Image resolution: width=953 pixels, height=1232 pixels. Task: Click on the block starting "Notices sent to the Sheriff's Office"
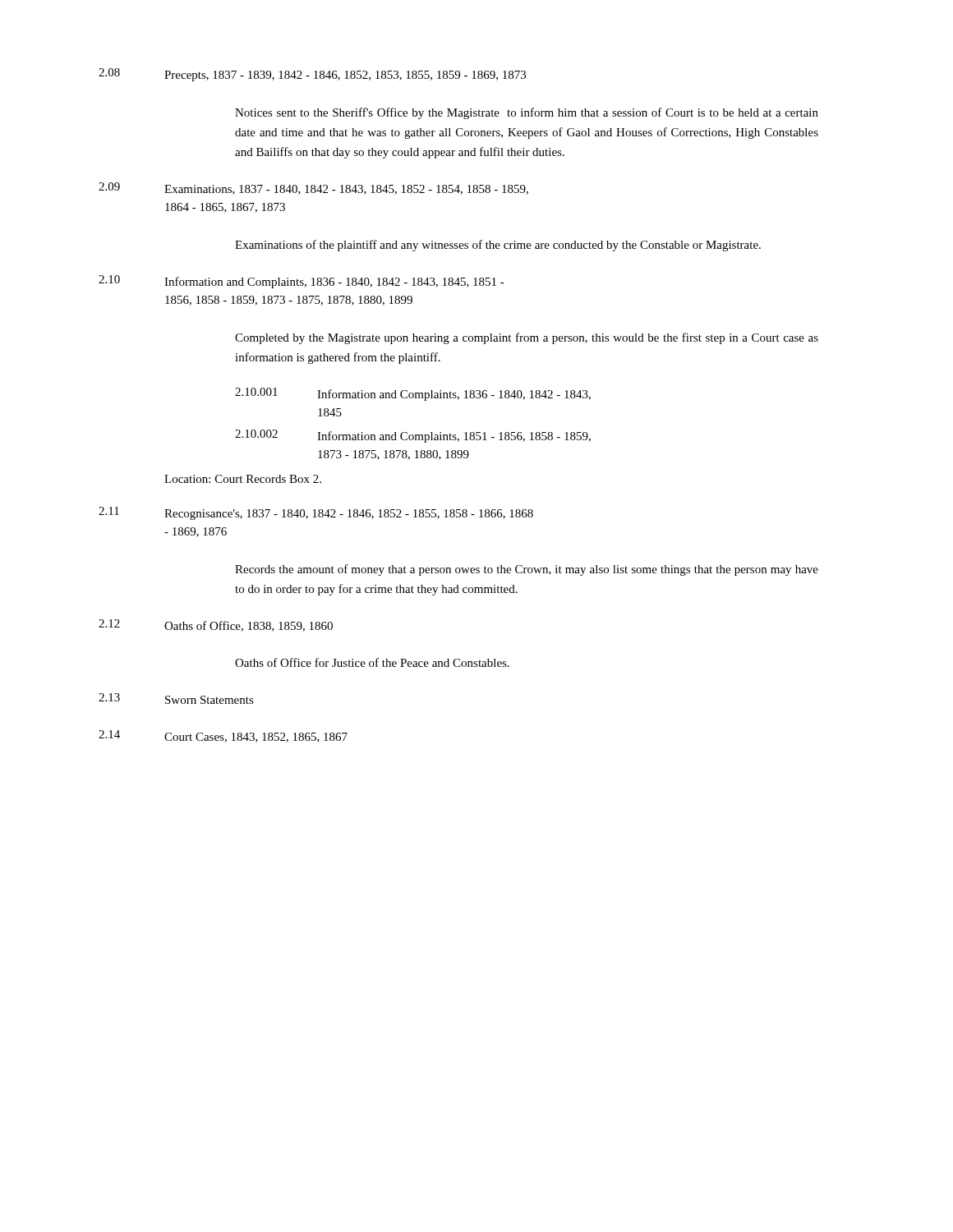tap(527, 132)
